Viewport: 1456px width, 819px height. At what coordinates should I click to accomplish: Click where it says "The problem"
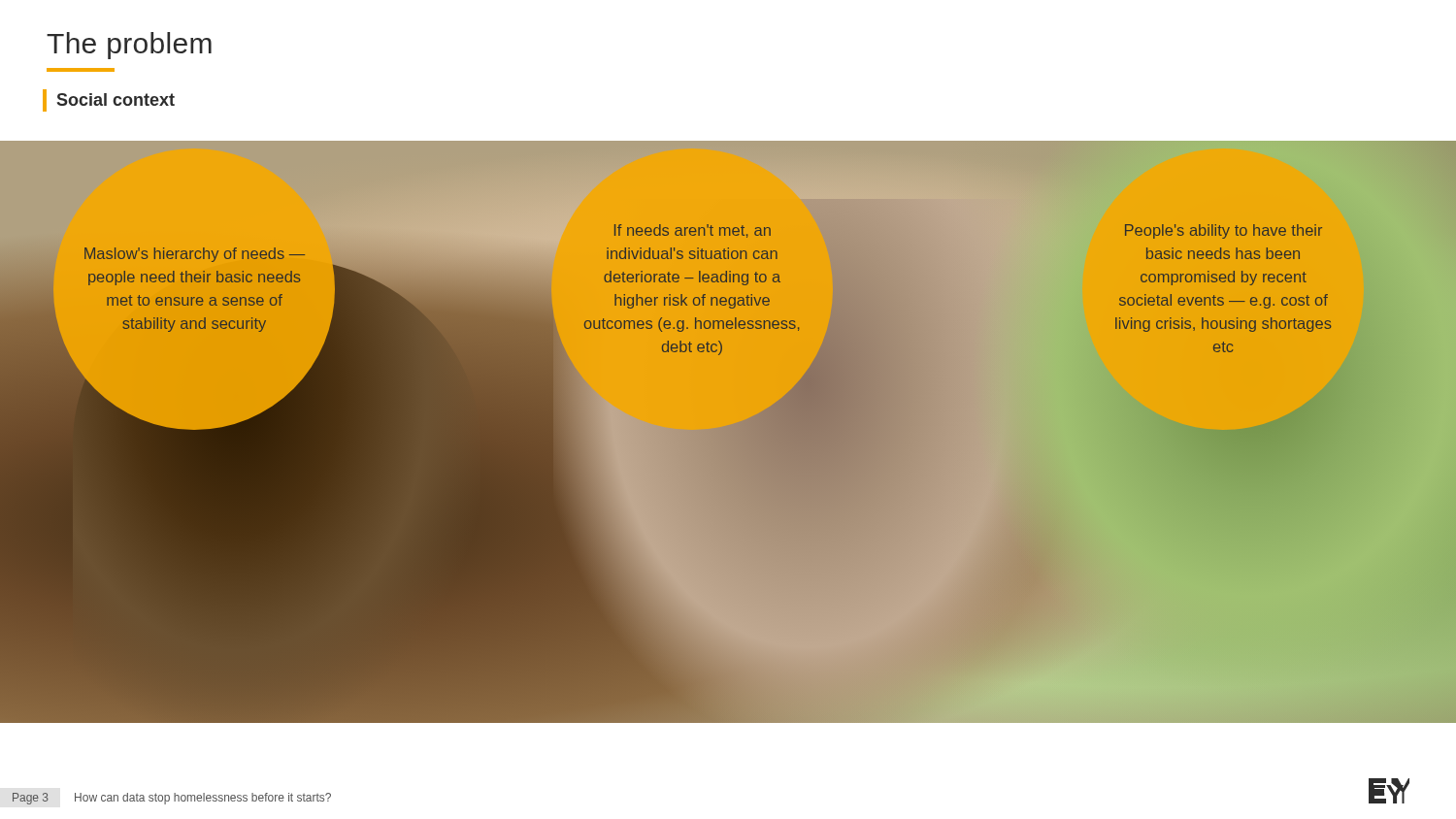click(130, 43)
